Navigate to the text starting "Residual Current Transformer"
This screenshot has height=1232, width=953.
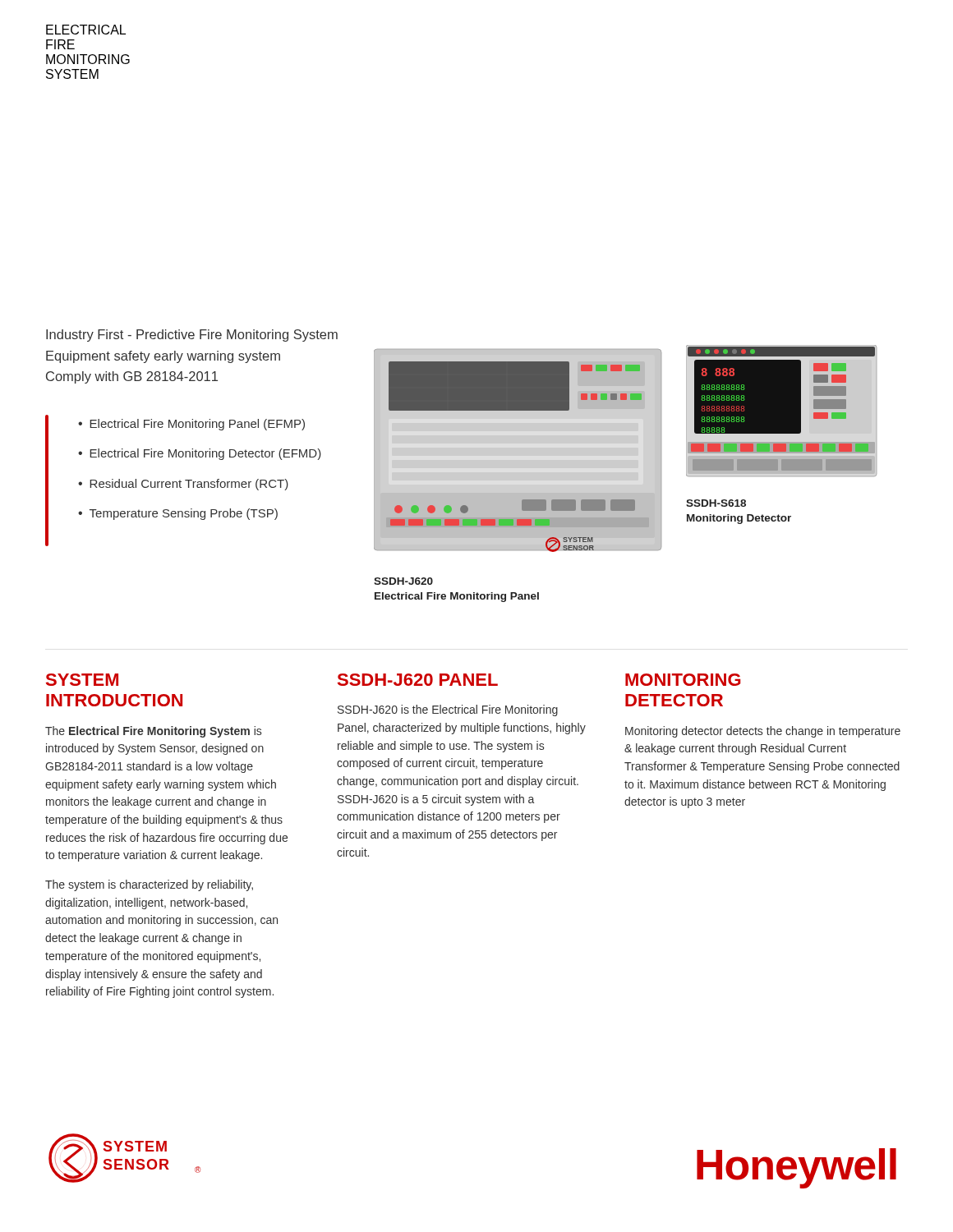point(189,483)
